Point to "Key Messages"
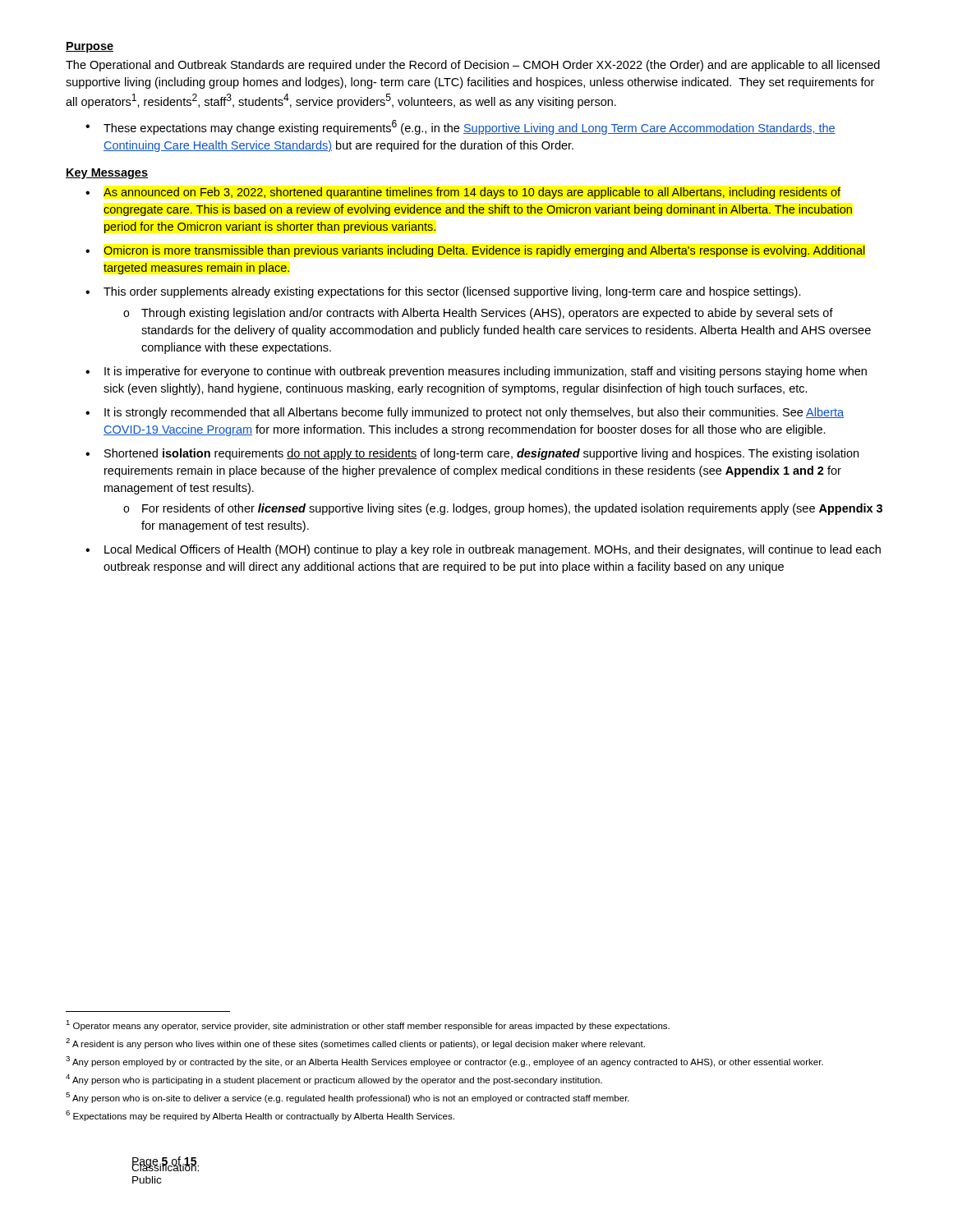Viewport: 953px width, 1232px height. pos(107,172)
